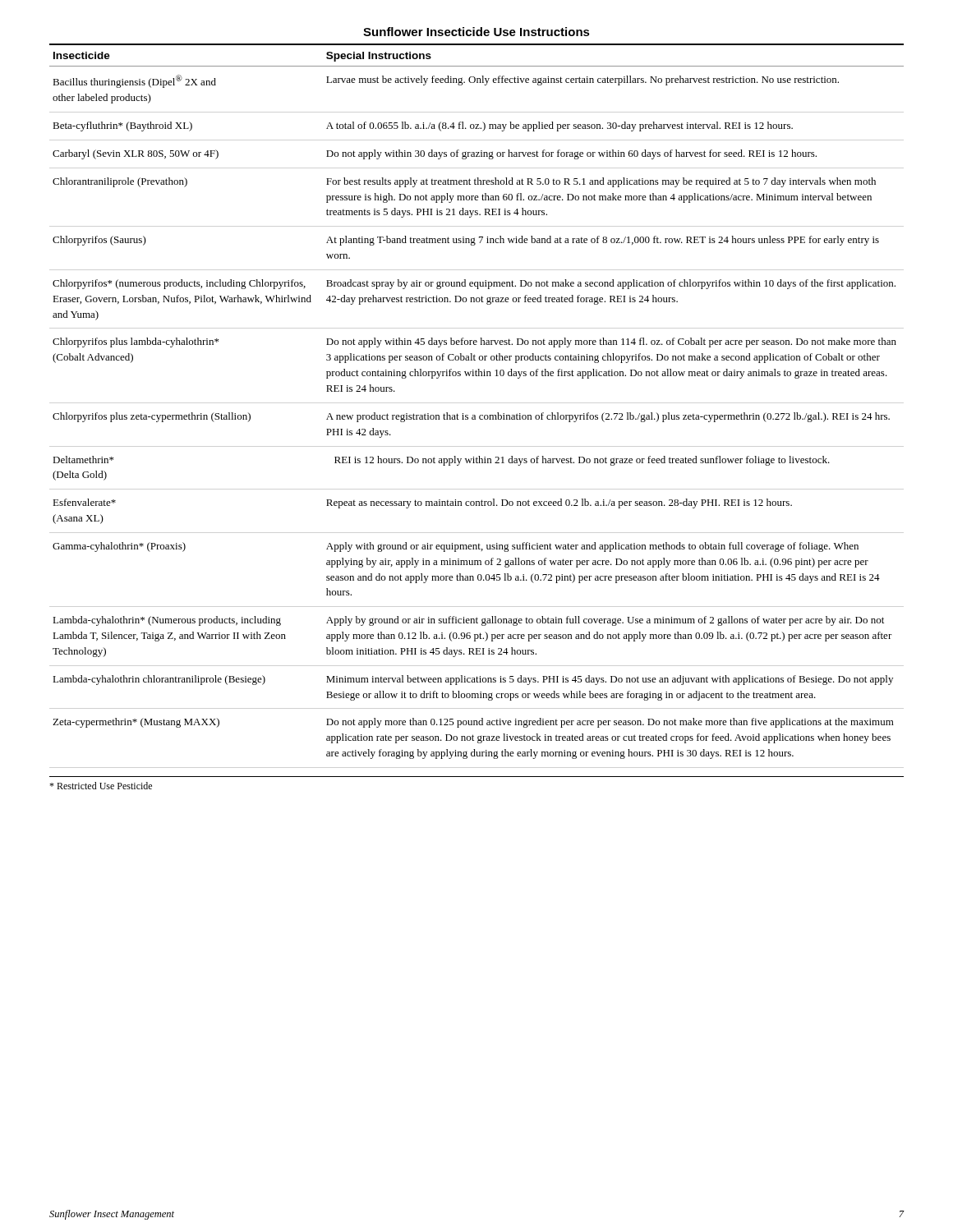Image resolution: width=953 pixels, height=1232 pixels.
Task: Point to the passage starting "Sunflower Insecticide Use Instructions"
Action: point(476,32)
